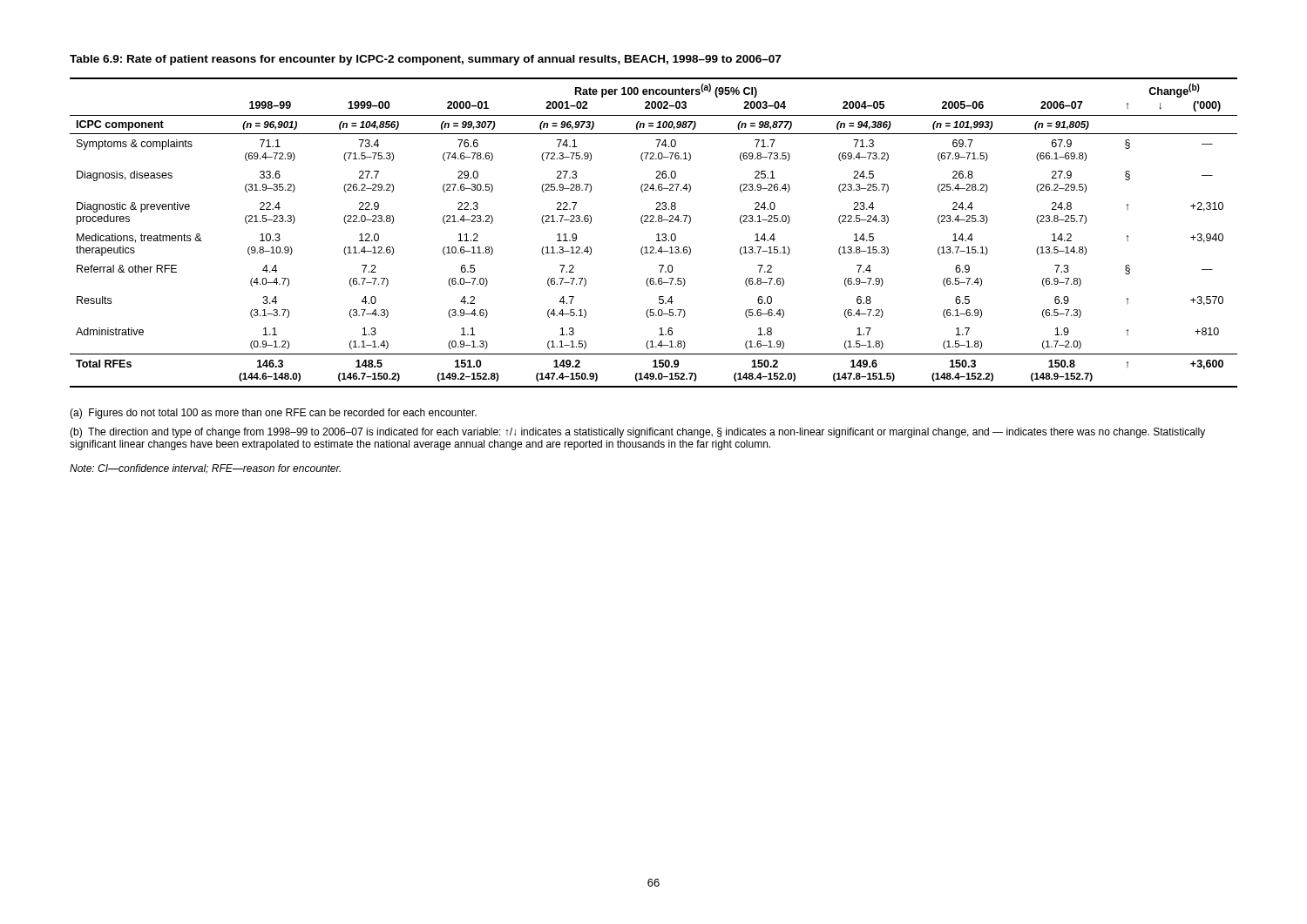Find the block on this page that starts "(a) Figures do not total 100 as more"
This screenshot has height=924, width=1307.
coord(273,414)
